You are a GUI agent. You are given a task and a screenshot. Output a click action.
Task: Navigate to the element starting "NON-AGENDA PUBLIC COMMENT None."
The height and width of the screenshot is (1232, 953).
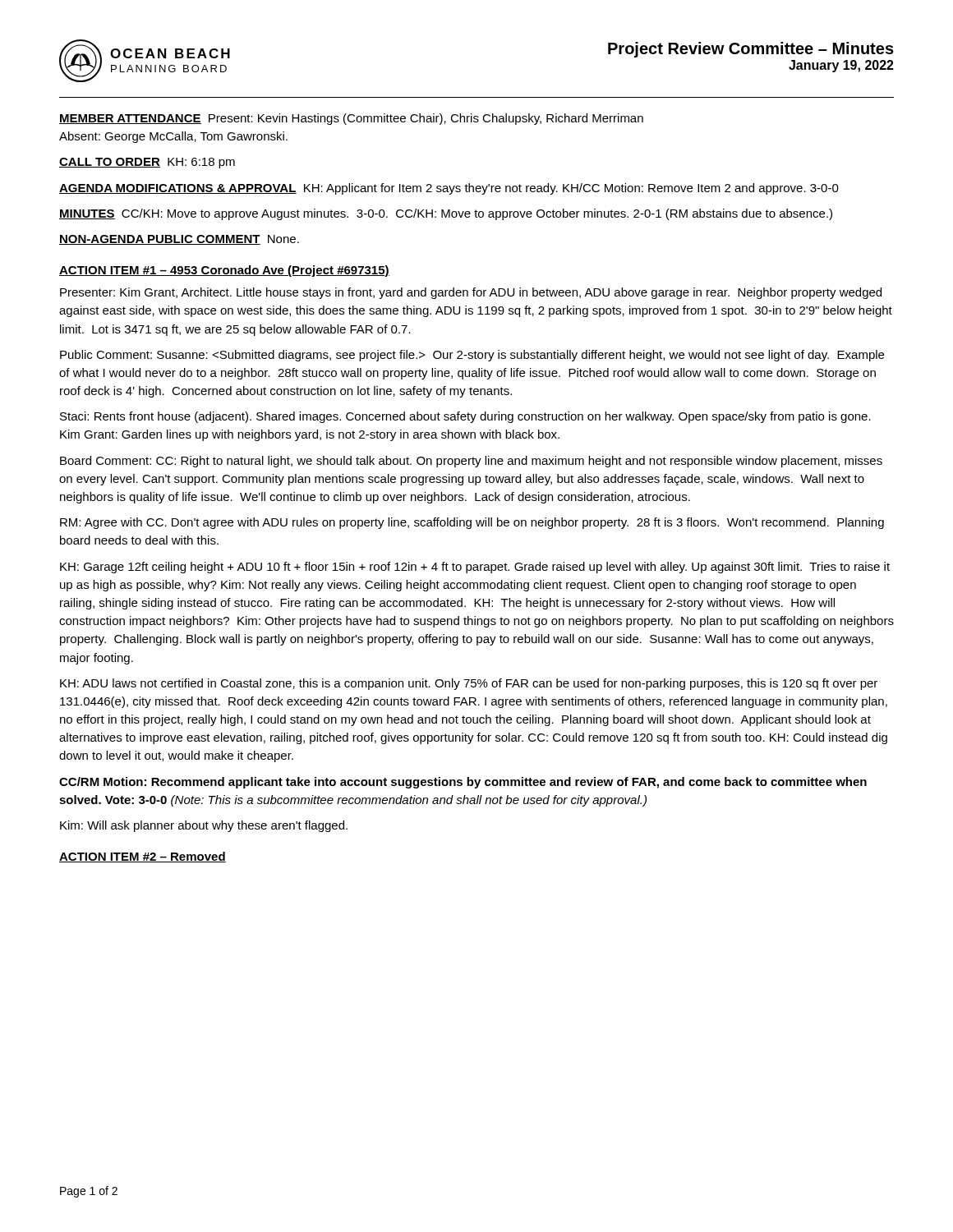pos(179,239)
